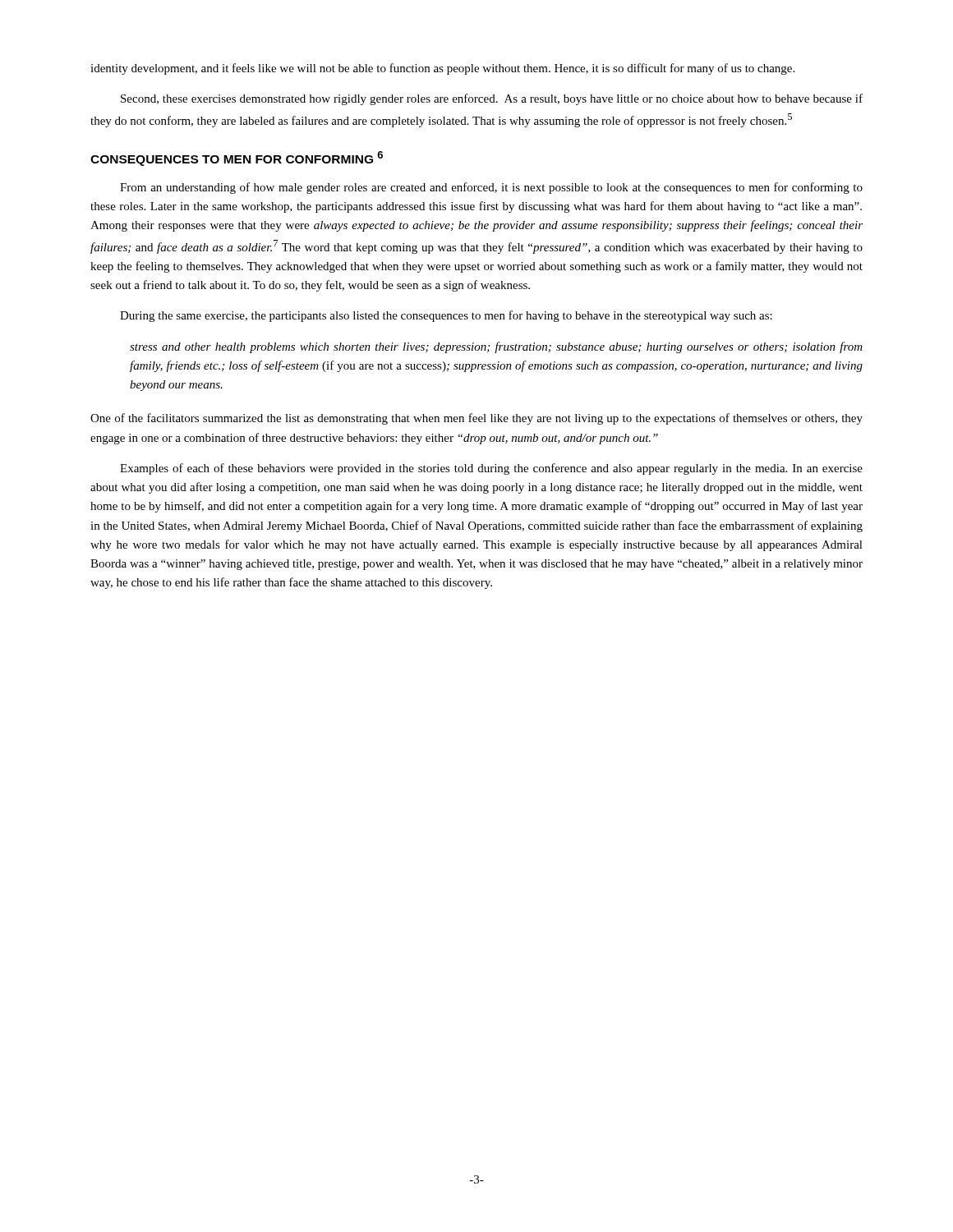The height and width of the screenshot is (1232, 953).
Task: Click on the block starting "One of the facilitators"
Action: [x=476, y=428]
